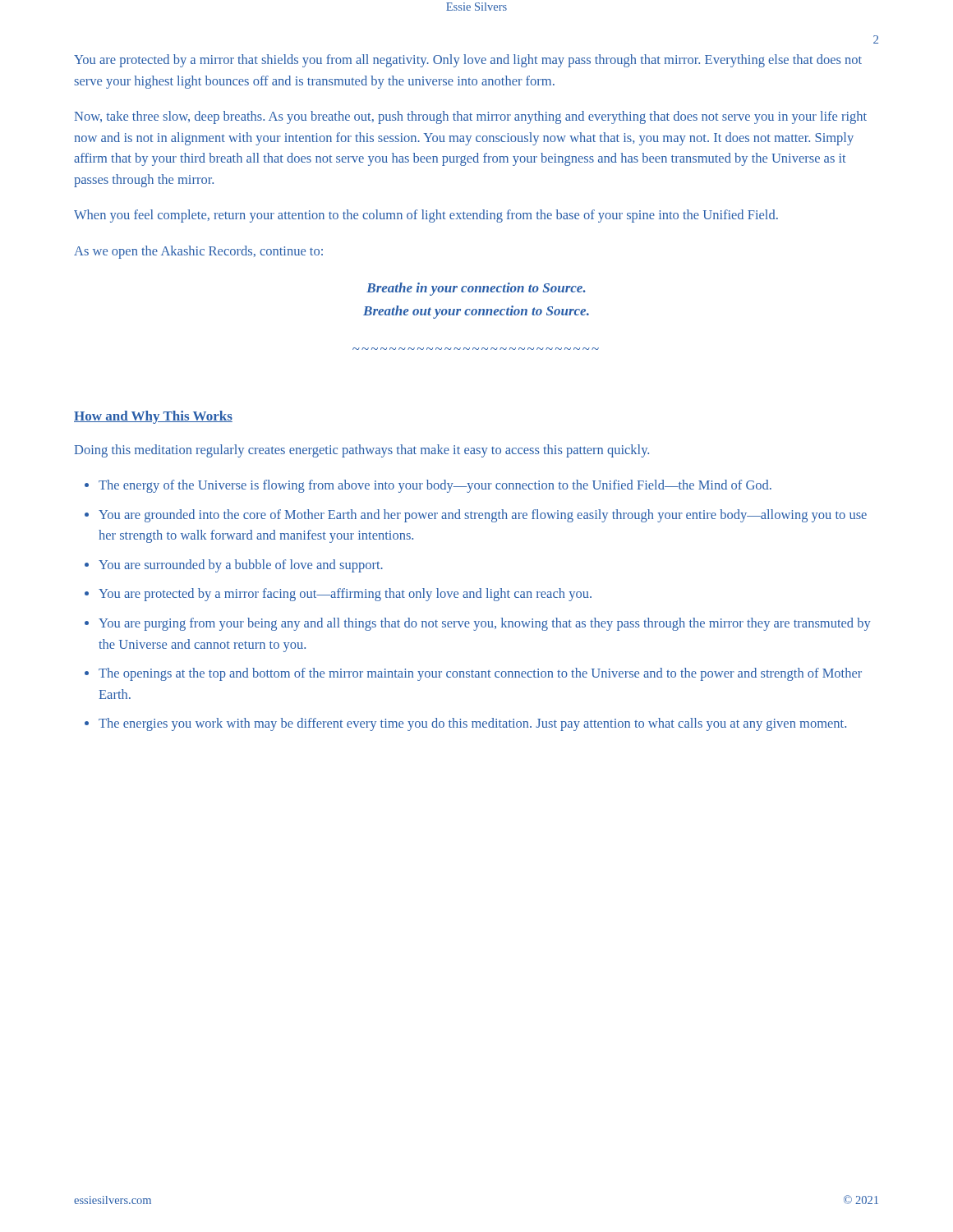
Task: Point to the text block starting "You are protected by a mirror facing"
Action: 489,594
